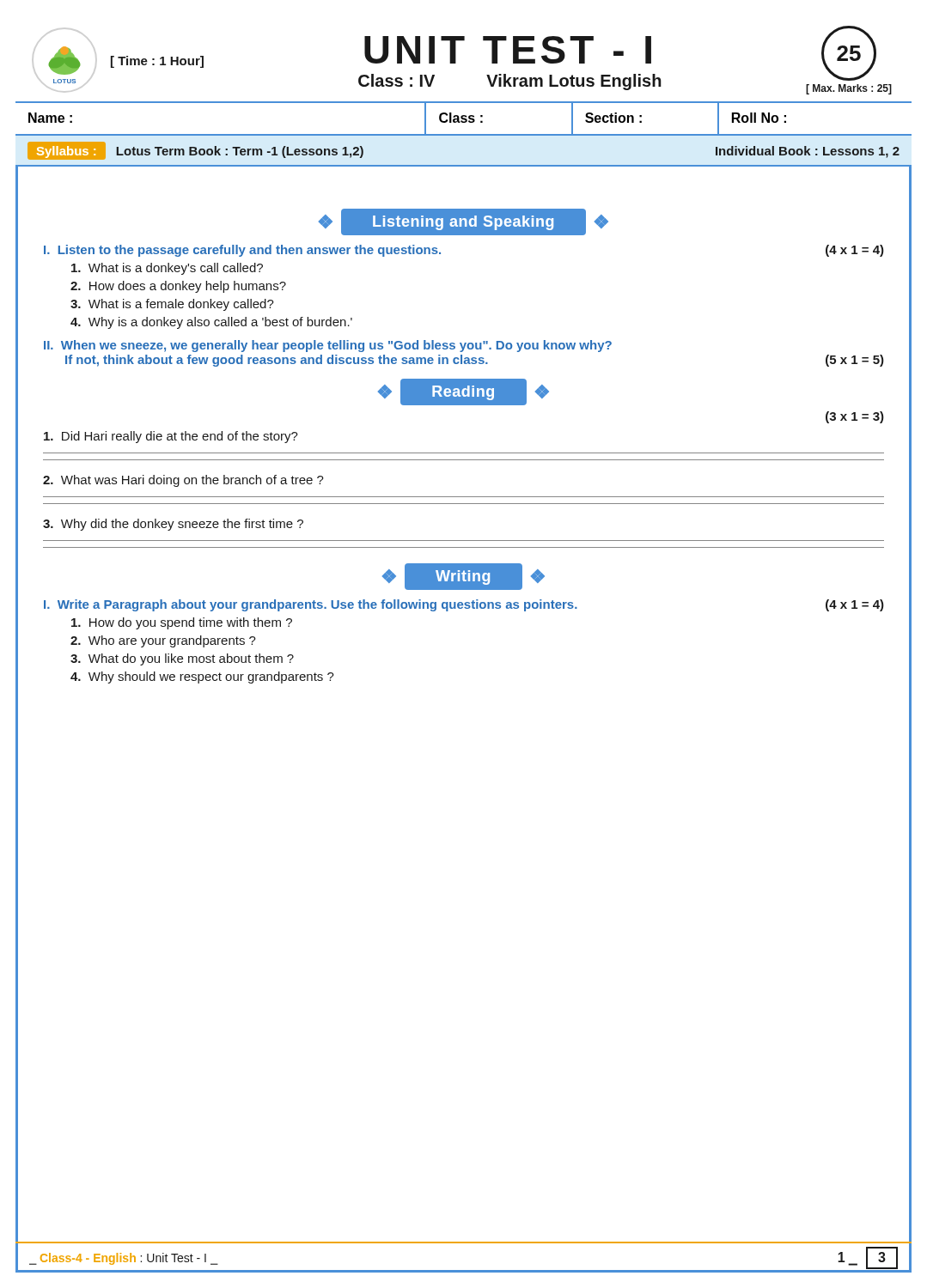This screenshot has height=1288, width=927.
Task: Locate the list item that says "I. Listen to"
Action: coord(243,250)
